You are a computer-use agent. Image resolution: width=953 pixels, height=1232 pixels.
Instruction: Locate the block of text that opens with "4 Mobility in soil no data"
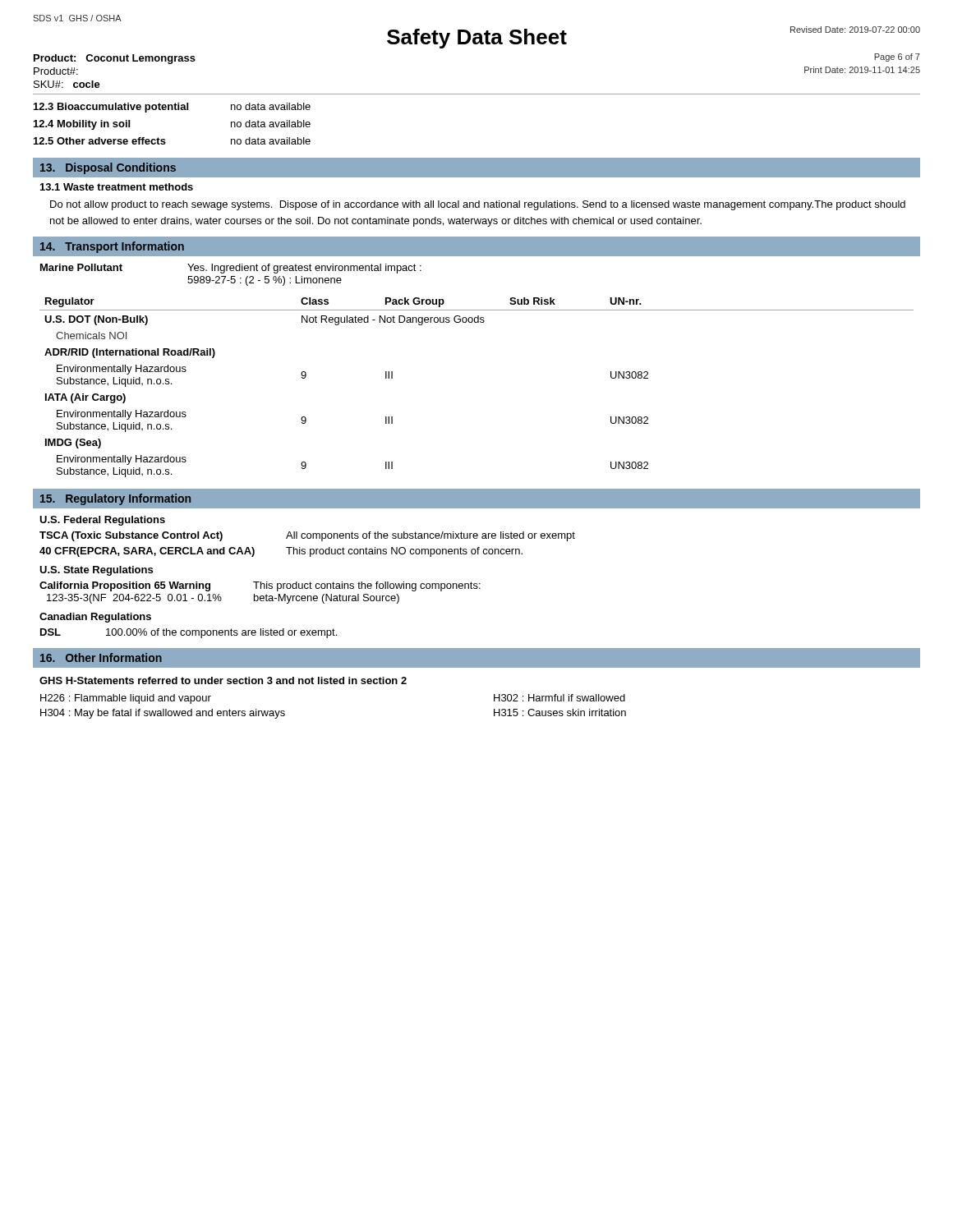83,124
